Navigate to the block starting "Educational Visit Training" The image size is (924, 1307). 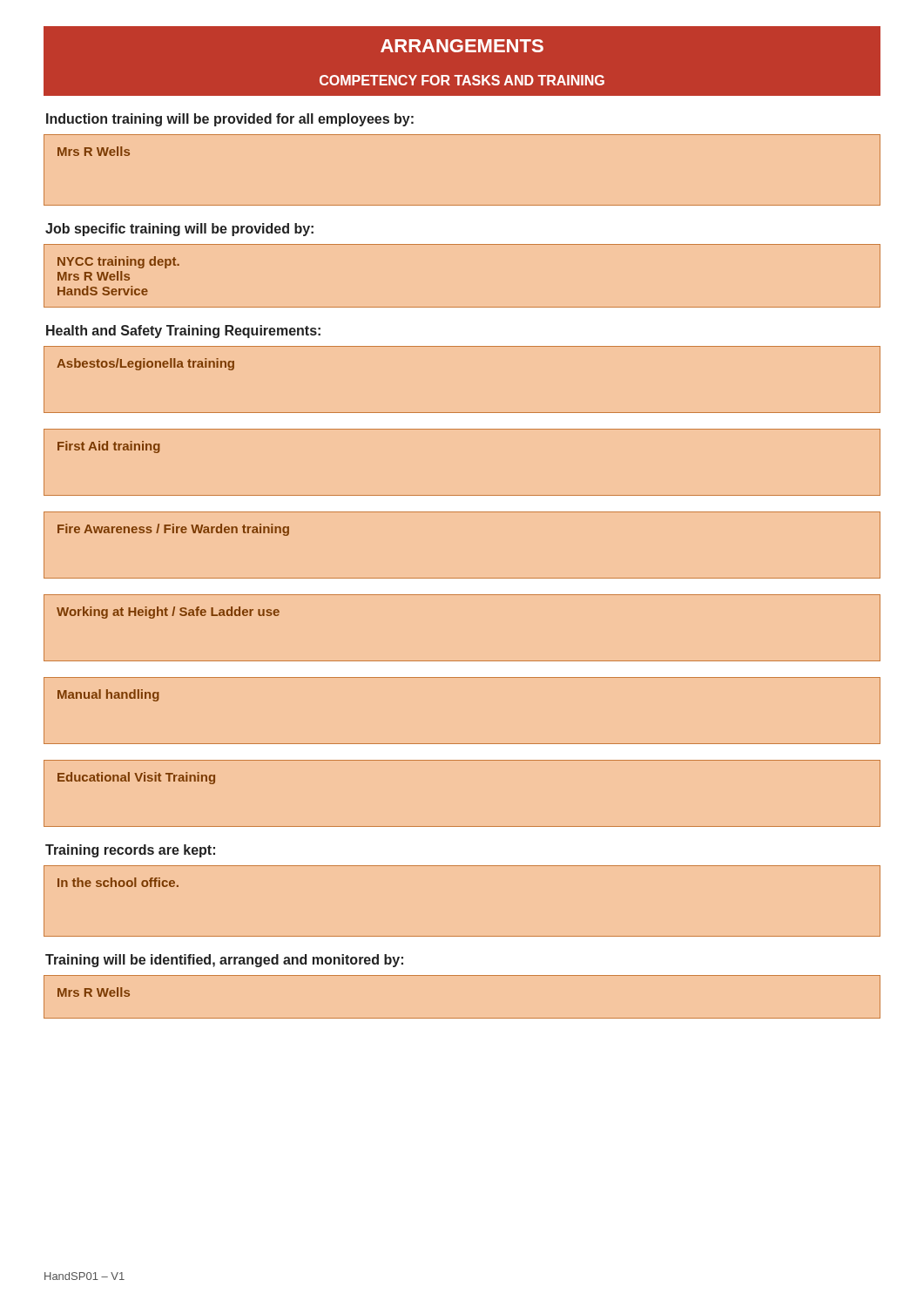pyautogui.click(x=136, y=777)
